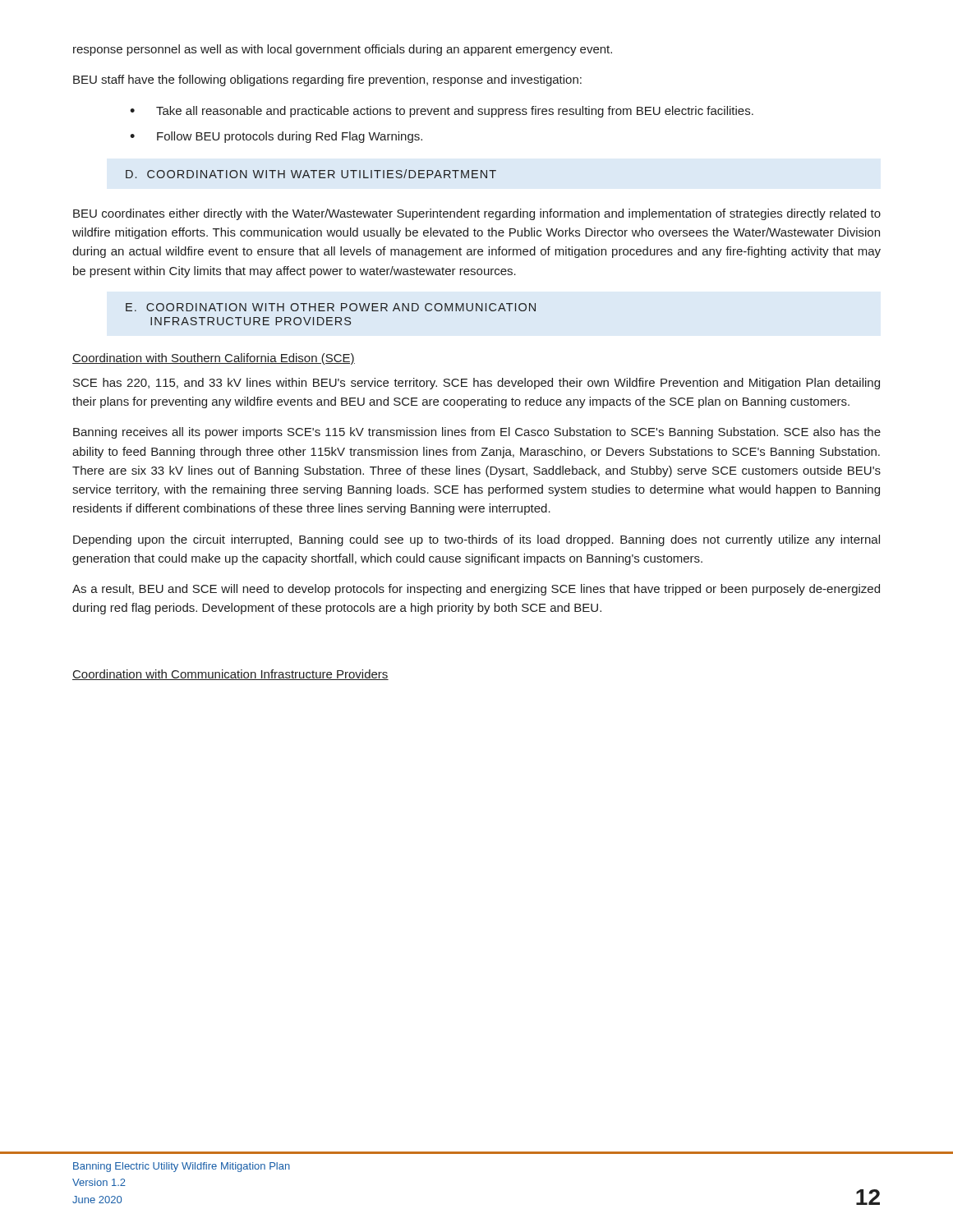
Task: Find the section header that reads "E. COORDINATION WITH OTHER POWER AND"
Action: (x=331, y=314)
